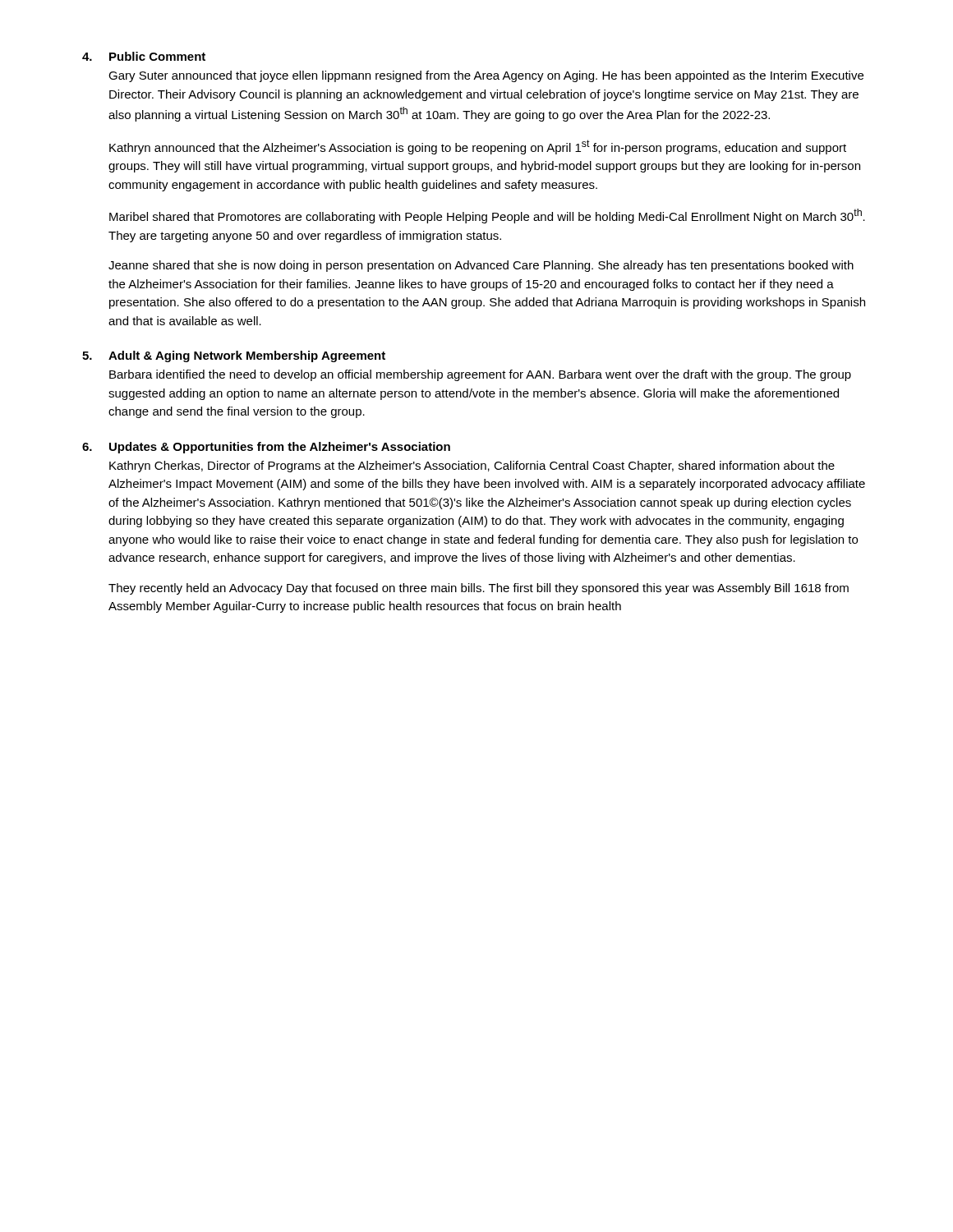The width and height of the screenshot is (953, 1232).
Task: Find the text block with the text "They recently held an Advocacy Day that"
Action: pos(479,596)
